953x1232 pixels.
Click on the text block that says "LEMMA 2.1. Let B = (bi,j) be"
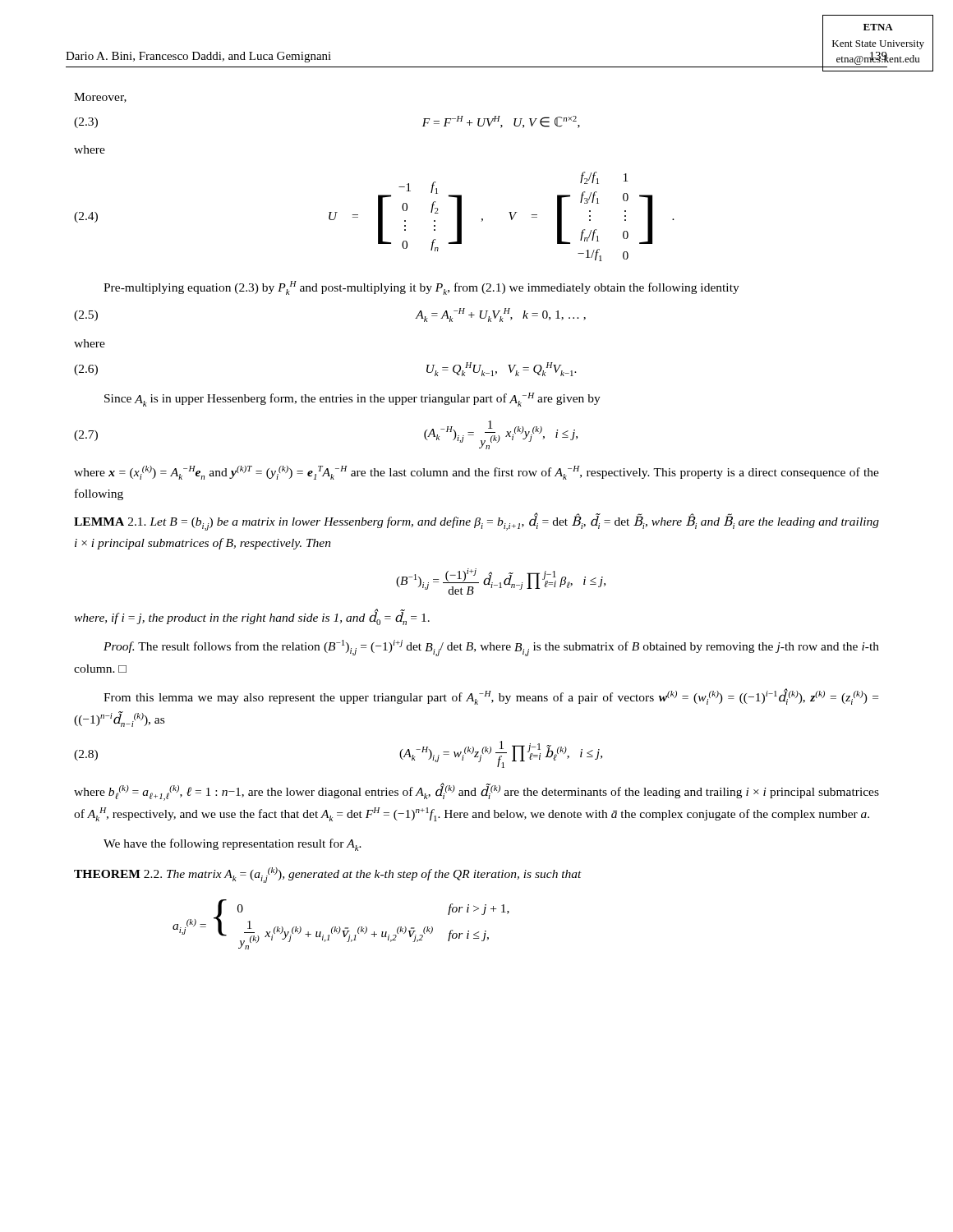pyautogui.click(x=476, y=532)
